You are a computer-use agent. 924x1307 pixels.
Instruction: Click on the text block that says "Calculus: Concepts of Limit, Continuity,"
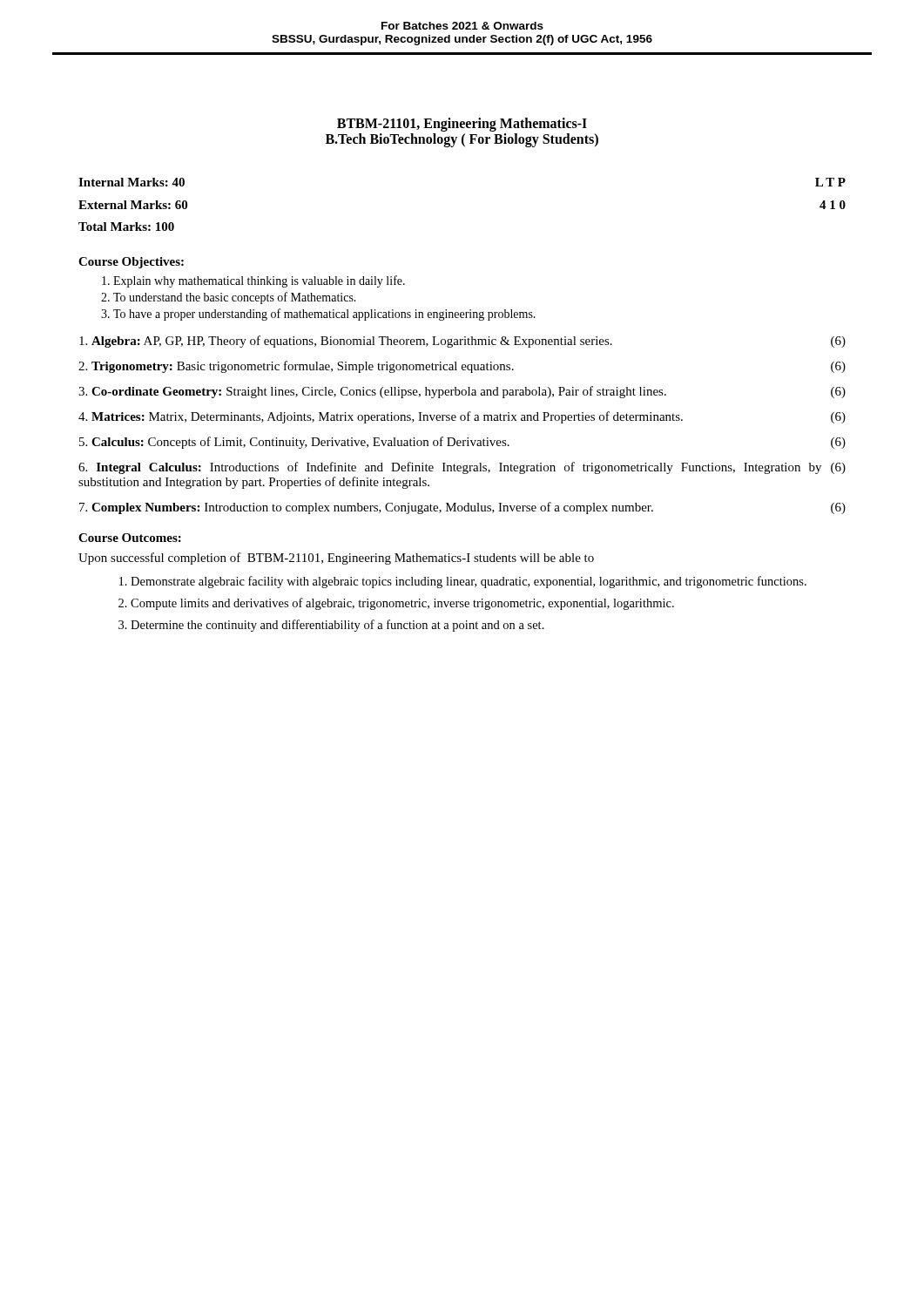tap(462, 442)
